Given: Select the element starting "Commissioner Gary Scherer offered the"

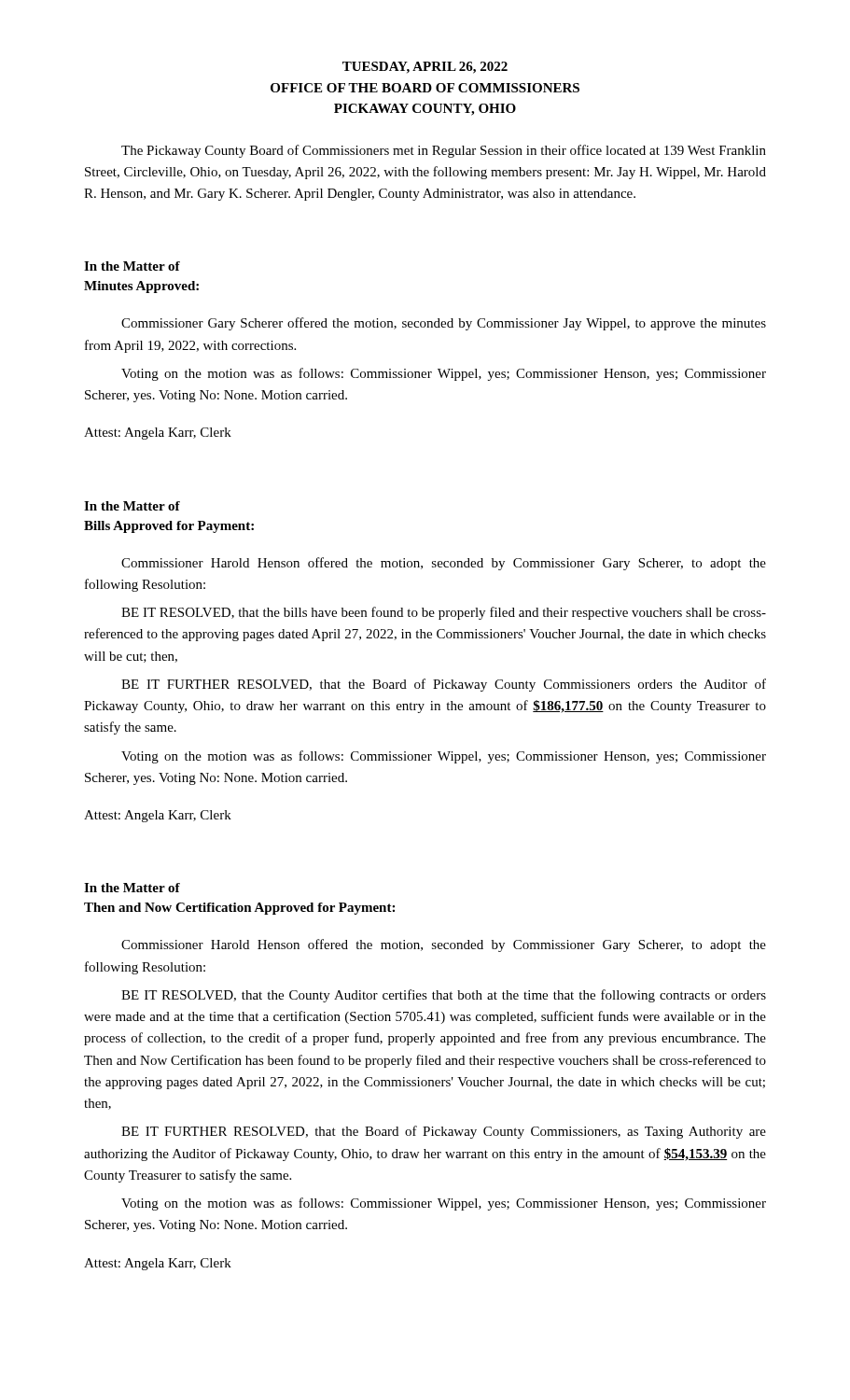Looking at the screenshot, I should click(x=425, y=334).
